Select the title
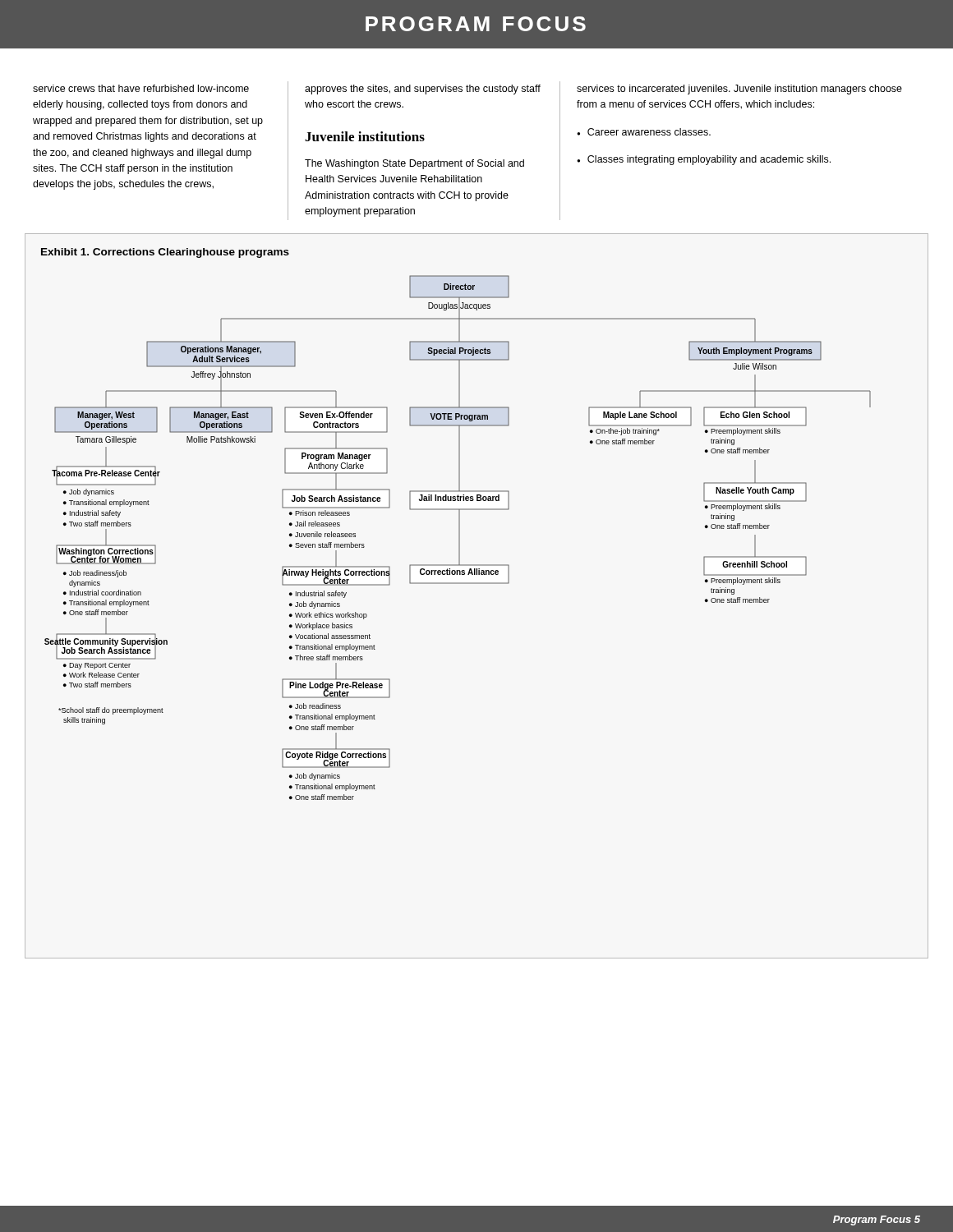Screen dimensions: 1232x953 (x=476, y=24)
